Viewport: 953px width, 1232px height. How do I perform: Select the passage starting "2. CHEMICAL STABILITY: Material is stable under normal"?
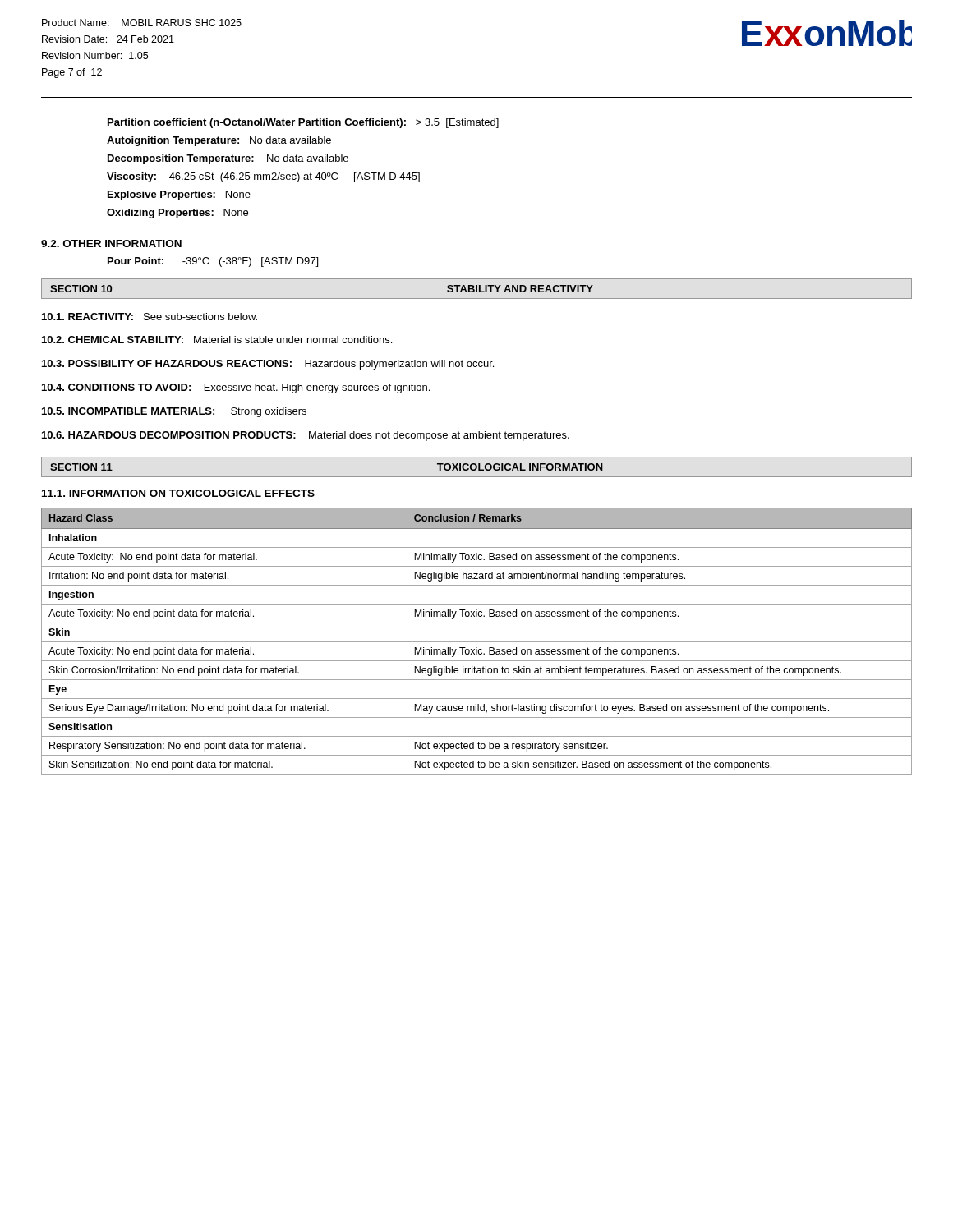(x=217, y=340)
